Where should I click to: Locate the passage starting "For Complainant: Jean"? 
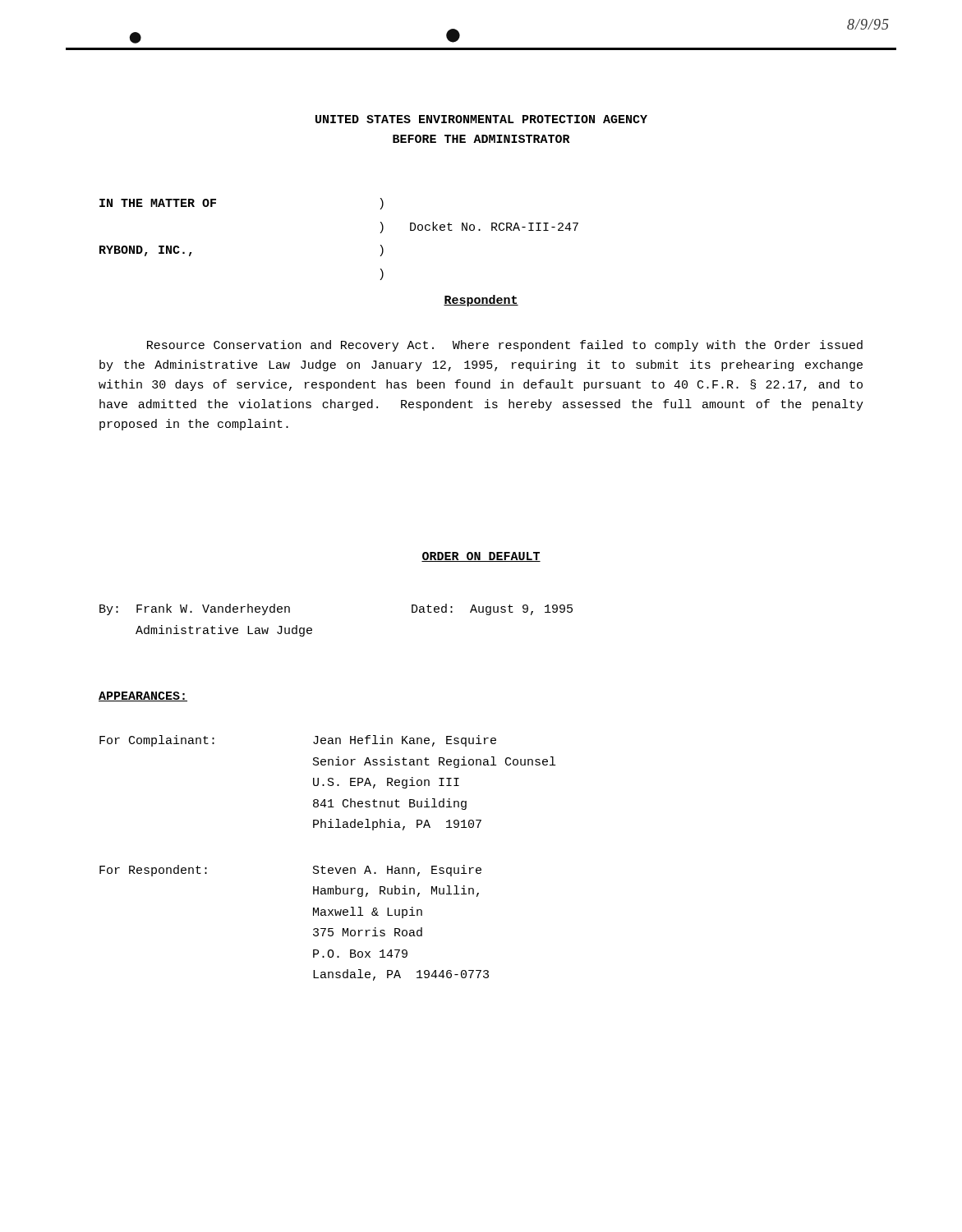481,858
